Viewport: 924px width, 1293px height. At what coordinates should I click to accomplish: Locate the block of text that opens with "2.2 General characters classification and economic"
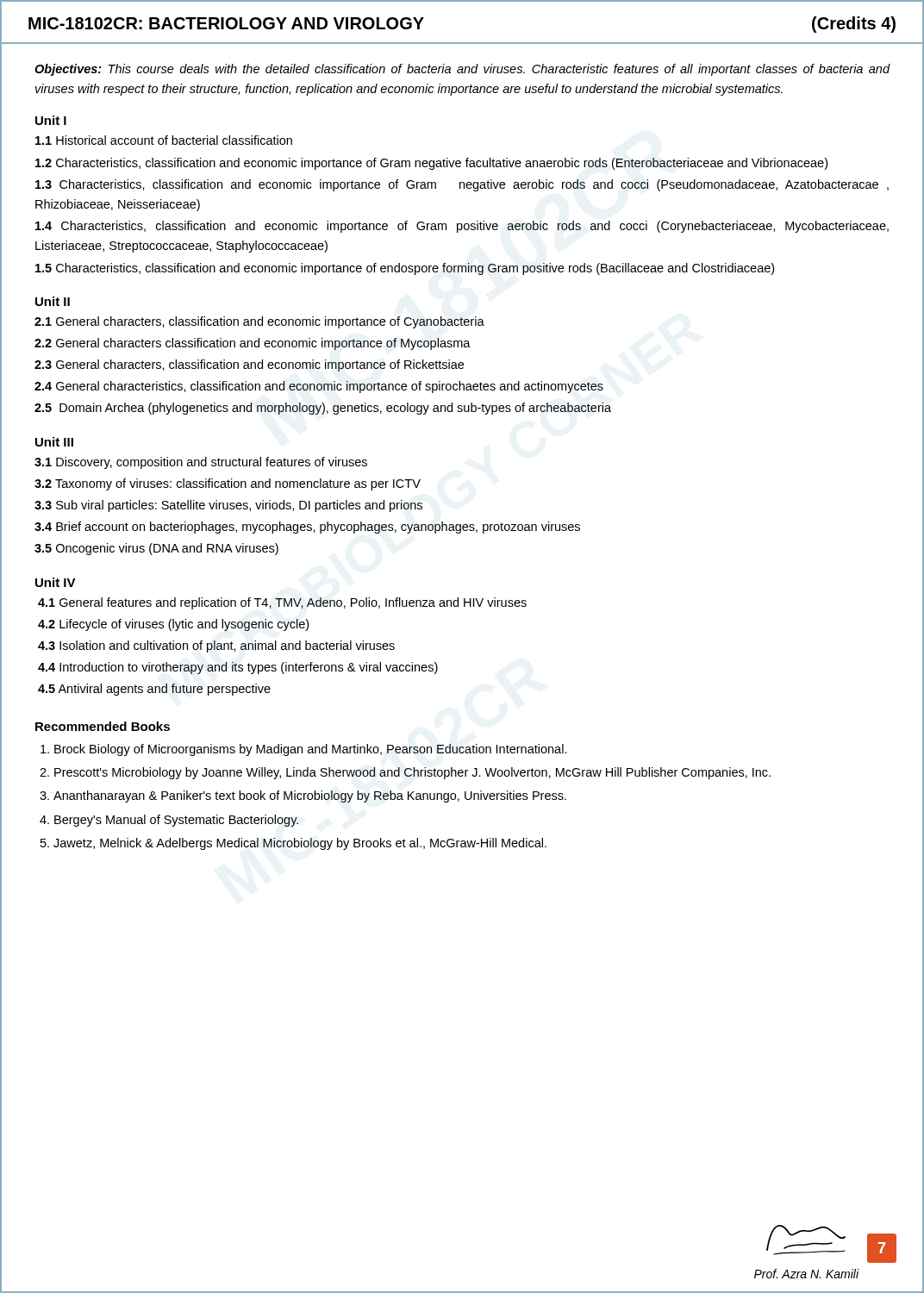252,343
